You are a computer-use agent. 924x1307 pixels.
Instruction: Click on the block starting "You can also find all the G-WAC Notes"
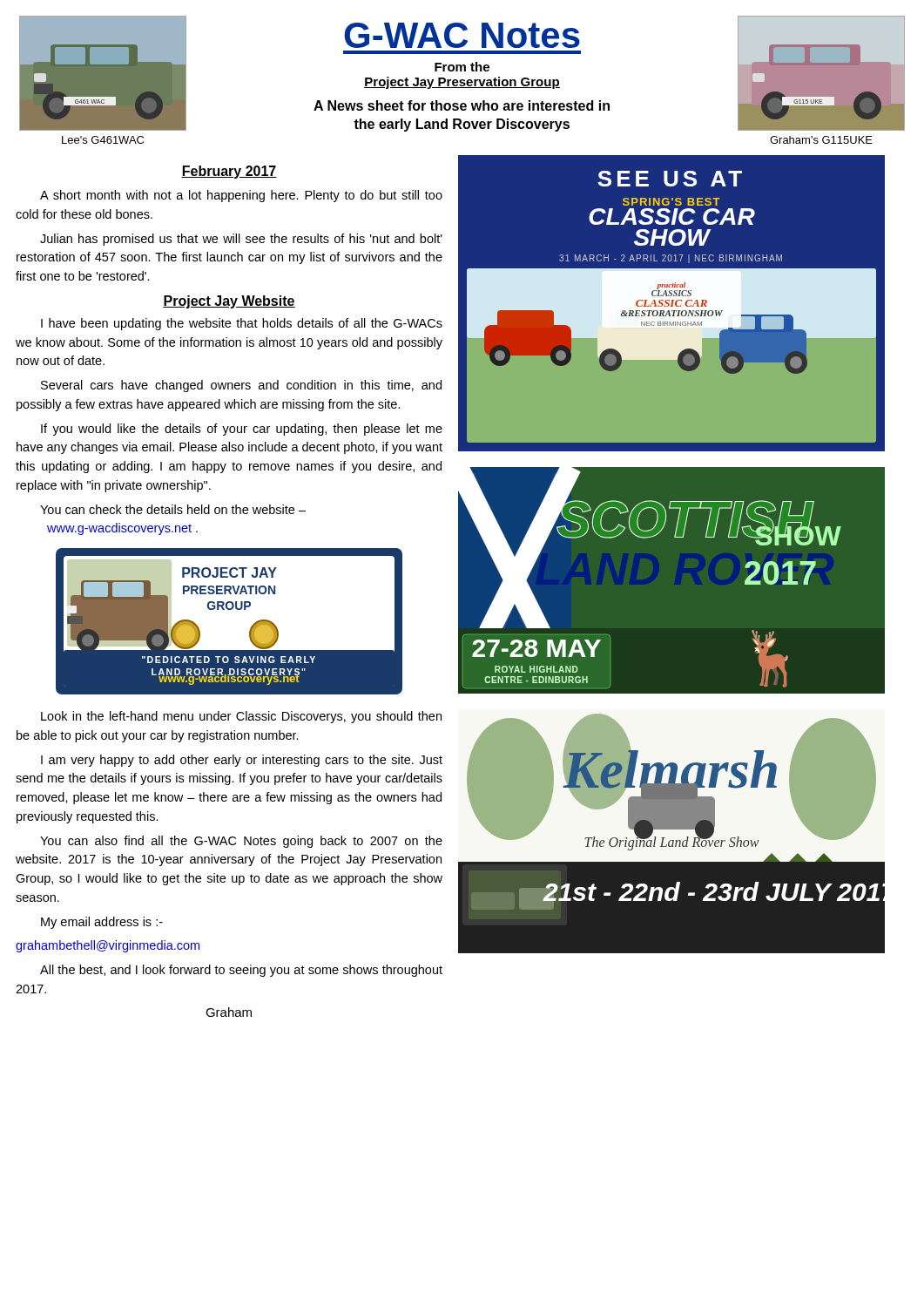coord(229,869)
